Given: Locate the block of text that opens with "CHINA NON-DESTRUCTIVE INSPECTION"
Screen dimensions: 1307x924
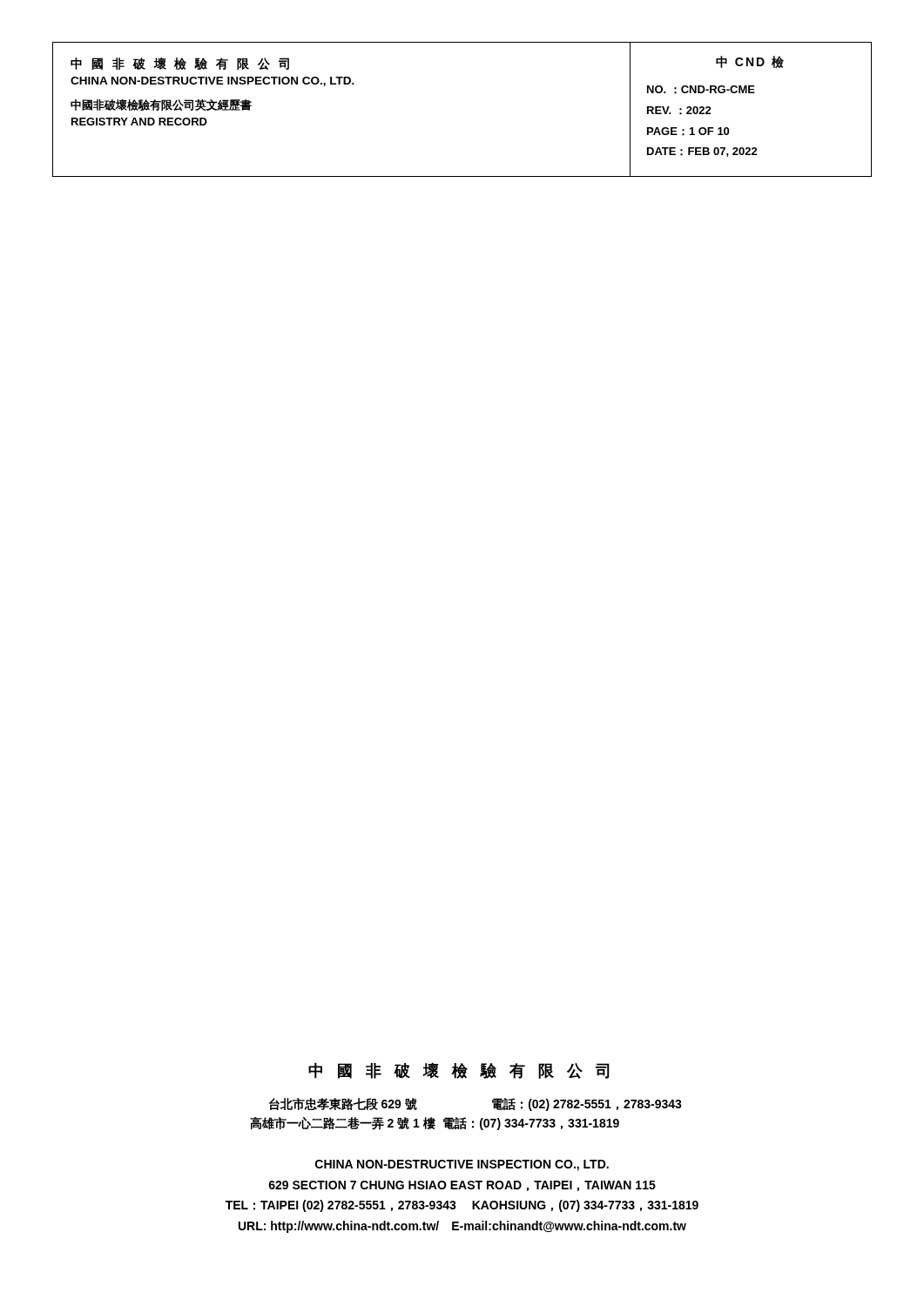Looking at the screenshot, I should tap(462, 1196).
